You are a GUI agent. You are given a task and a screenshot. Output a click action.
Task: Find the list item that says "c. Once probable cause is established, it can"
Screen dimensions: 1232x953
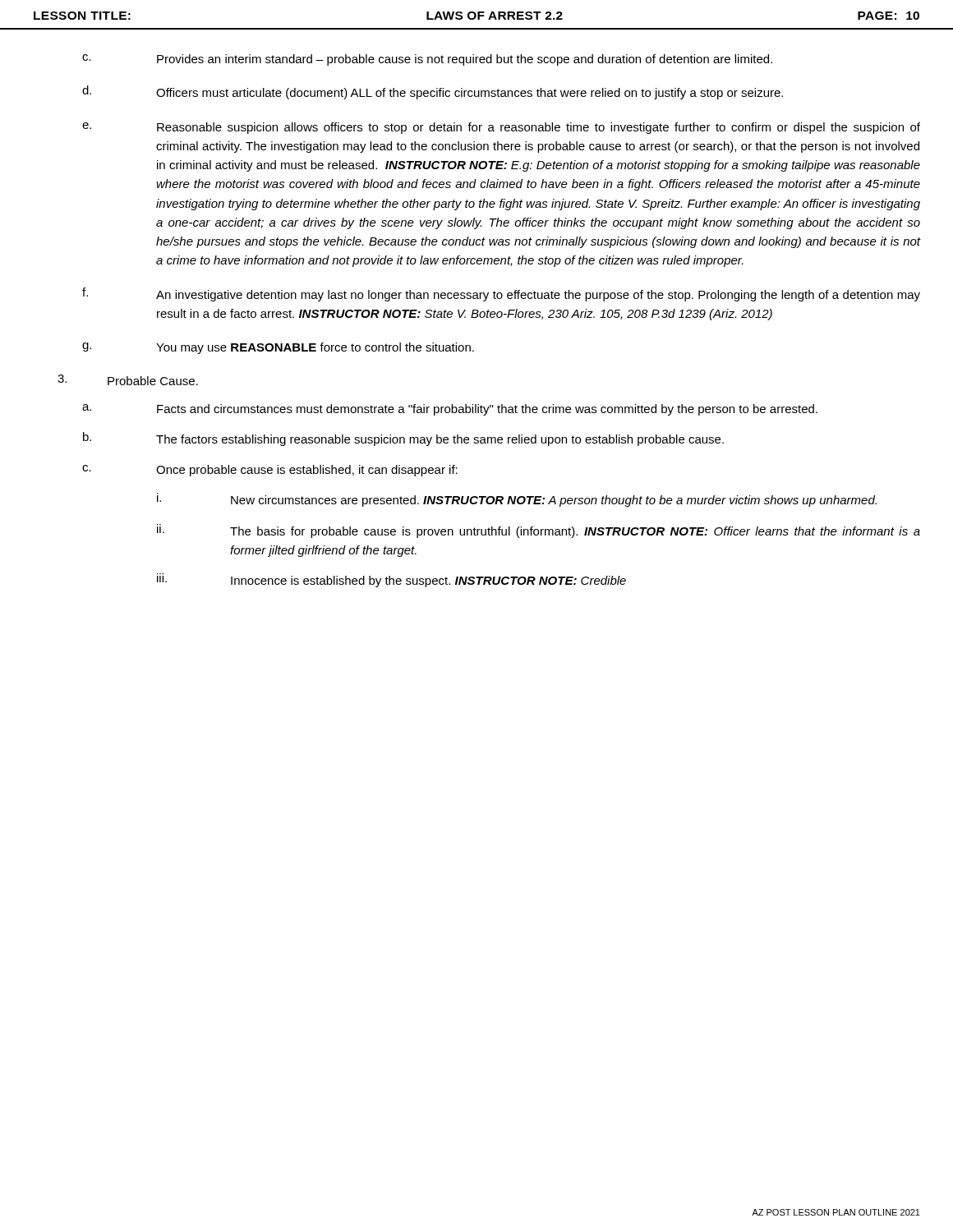tap(270, 471)
